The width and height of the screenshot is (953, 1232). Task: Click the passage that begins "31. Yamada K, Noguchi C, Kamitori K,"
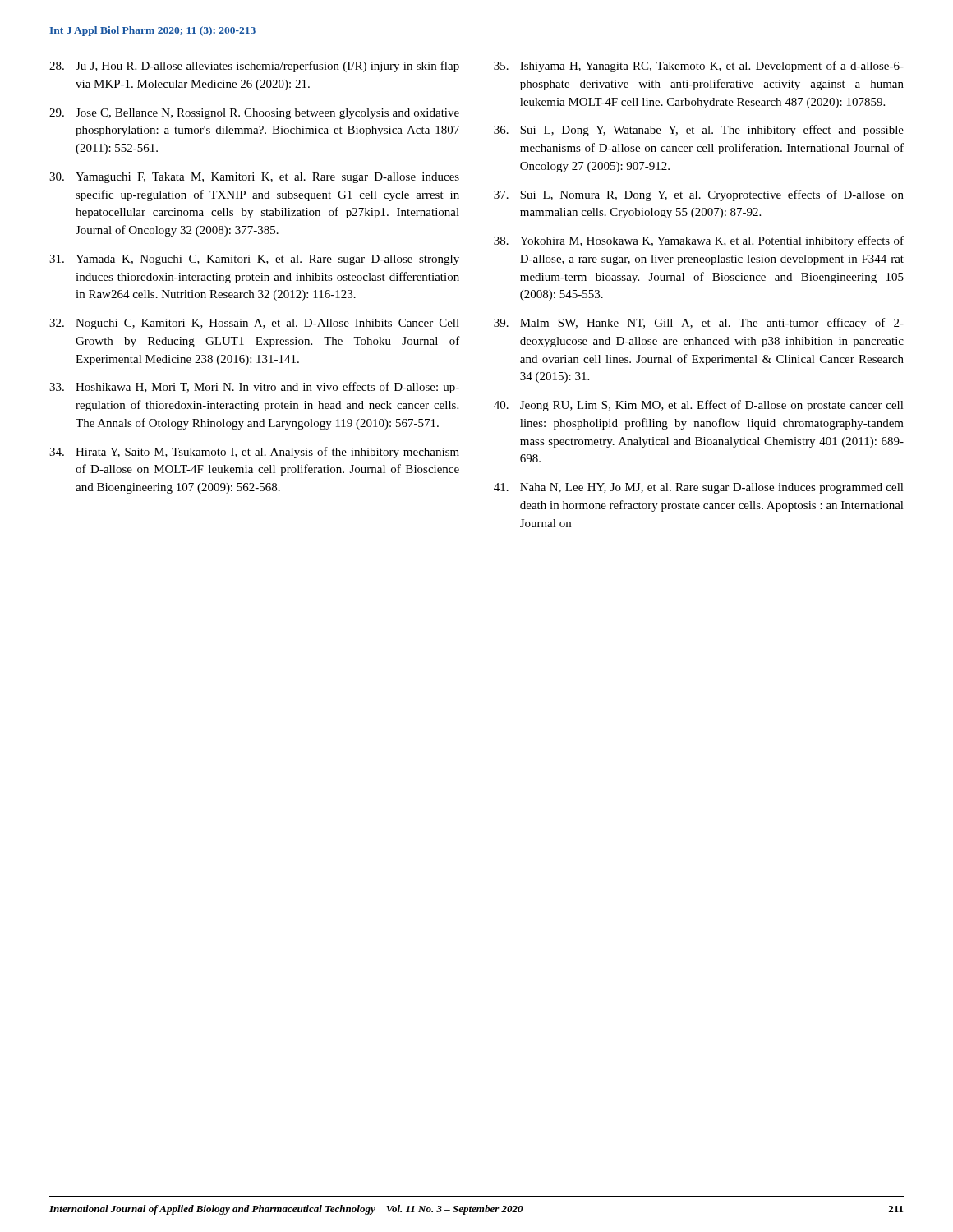(254, 277)
